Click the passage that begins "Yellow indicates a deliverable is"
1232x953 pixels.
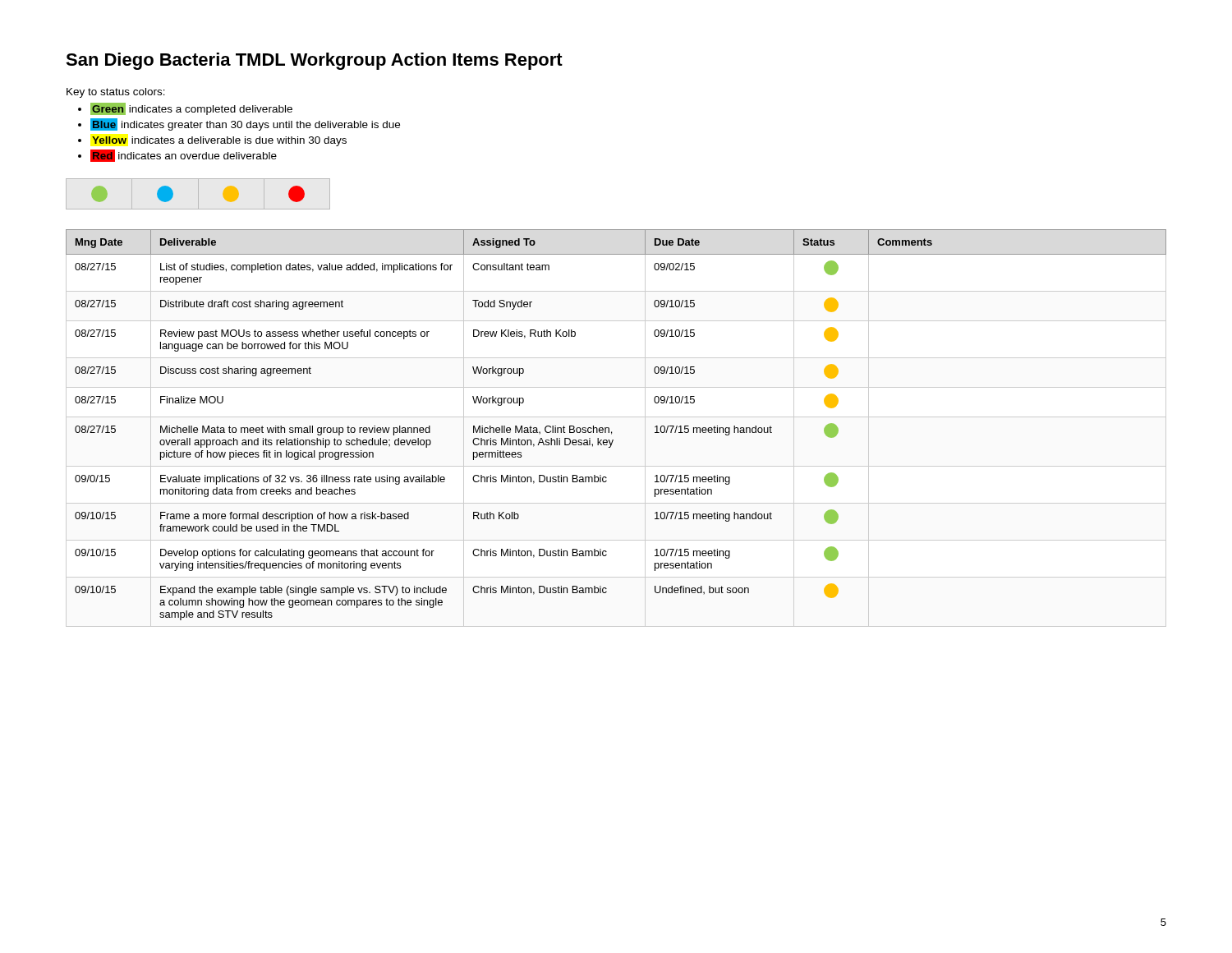pyautogui.click(x=219, y=140)
